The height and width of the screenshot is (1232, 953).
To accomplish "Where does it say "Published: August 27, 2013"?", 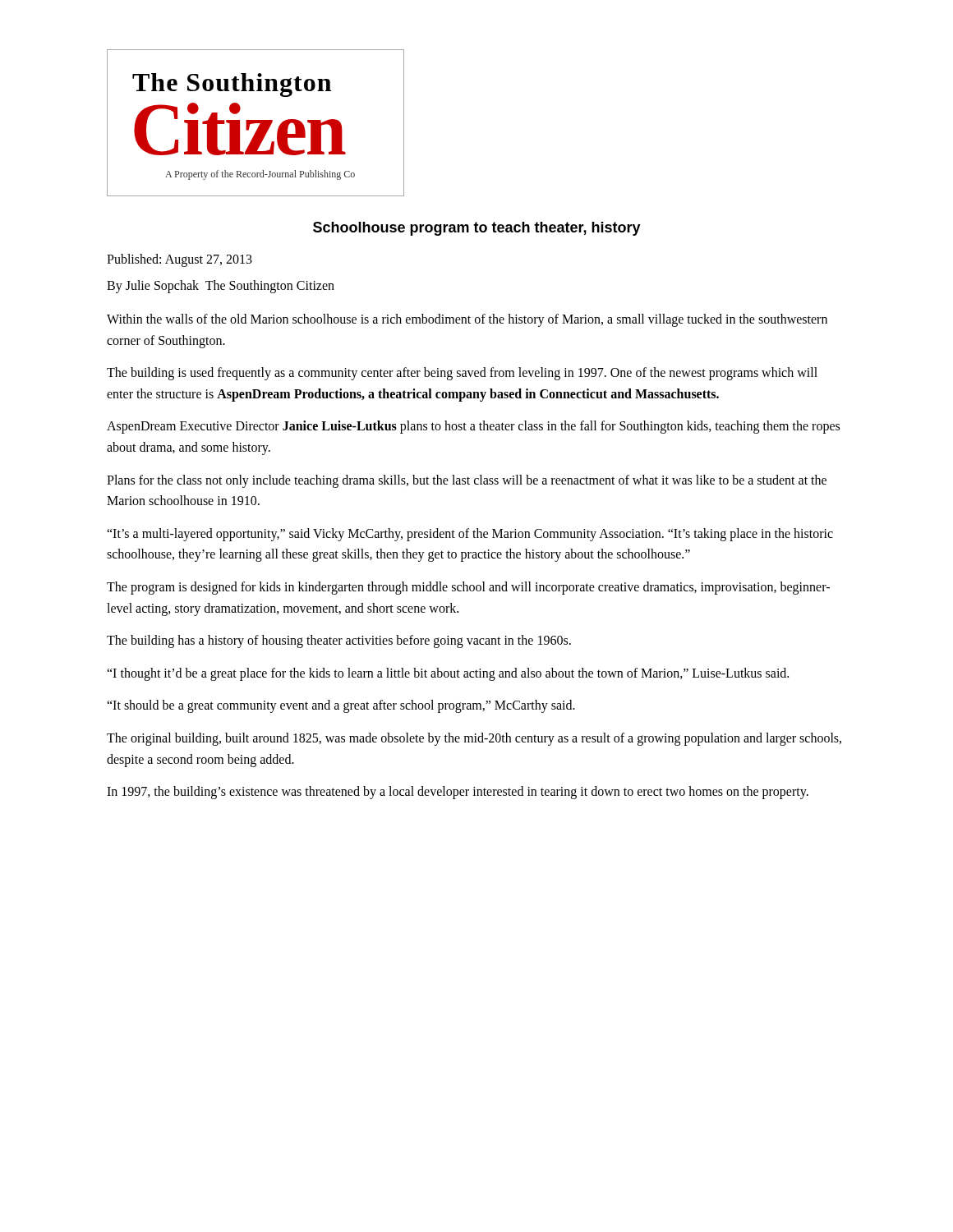I will pos(179,259).
